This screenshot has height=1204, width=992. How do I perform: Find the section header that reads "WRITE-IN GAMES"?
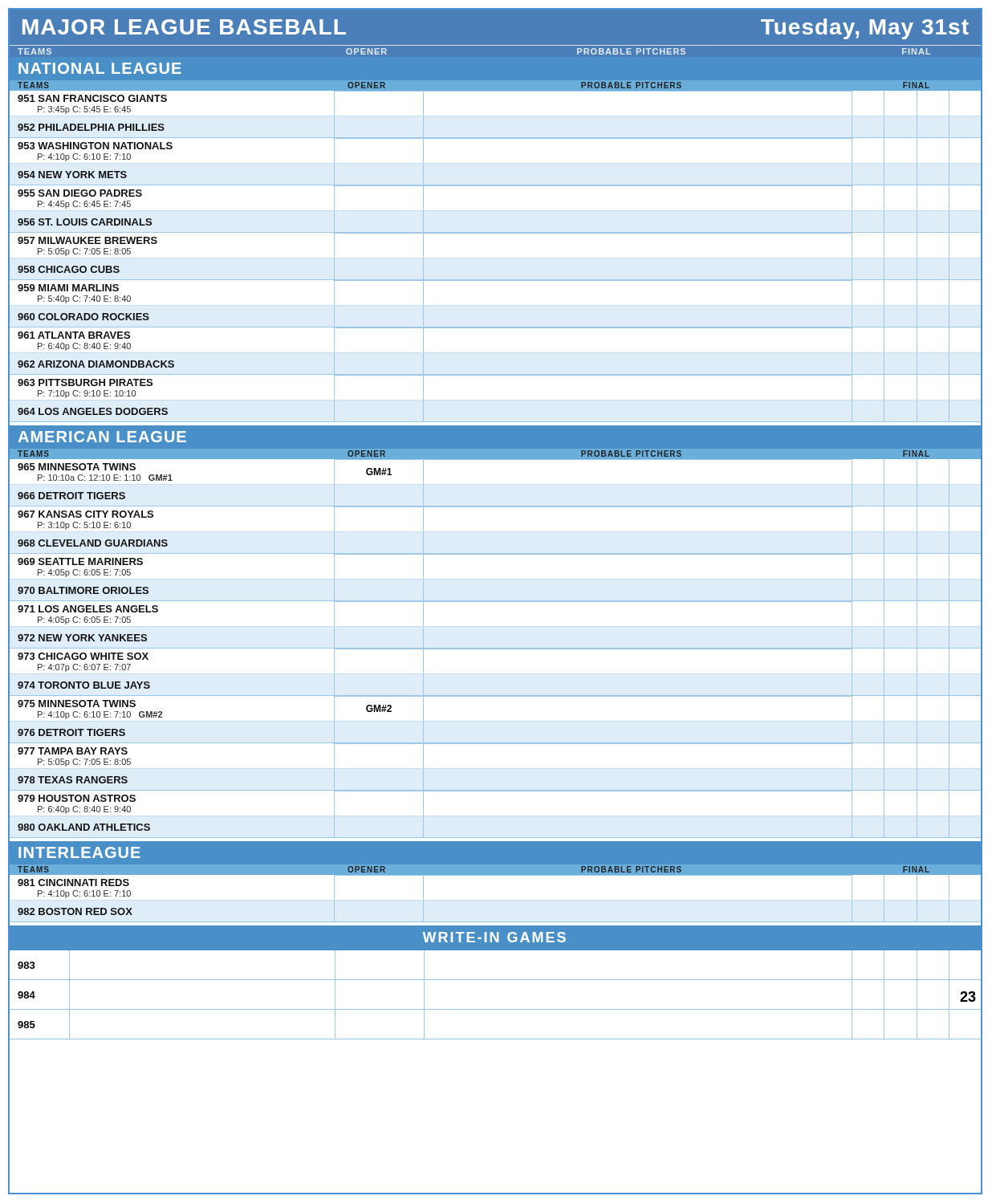pyautogui.click(x=495, y=937)
